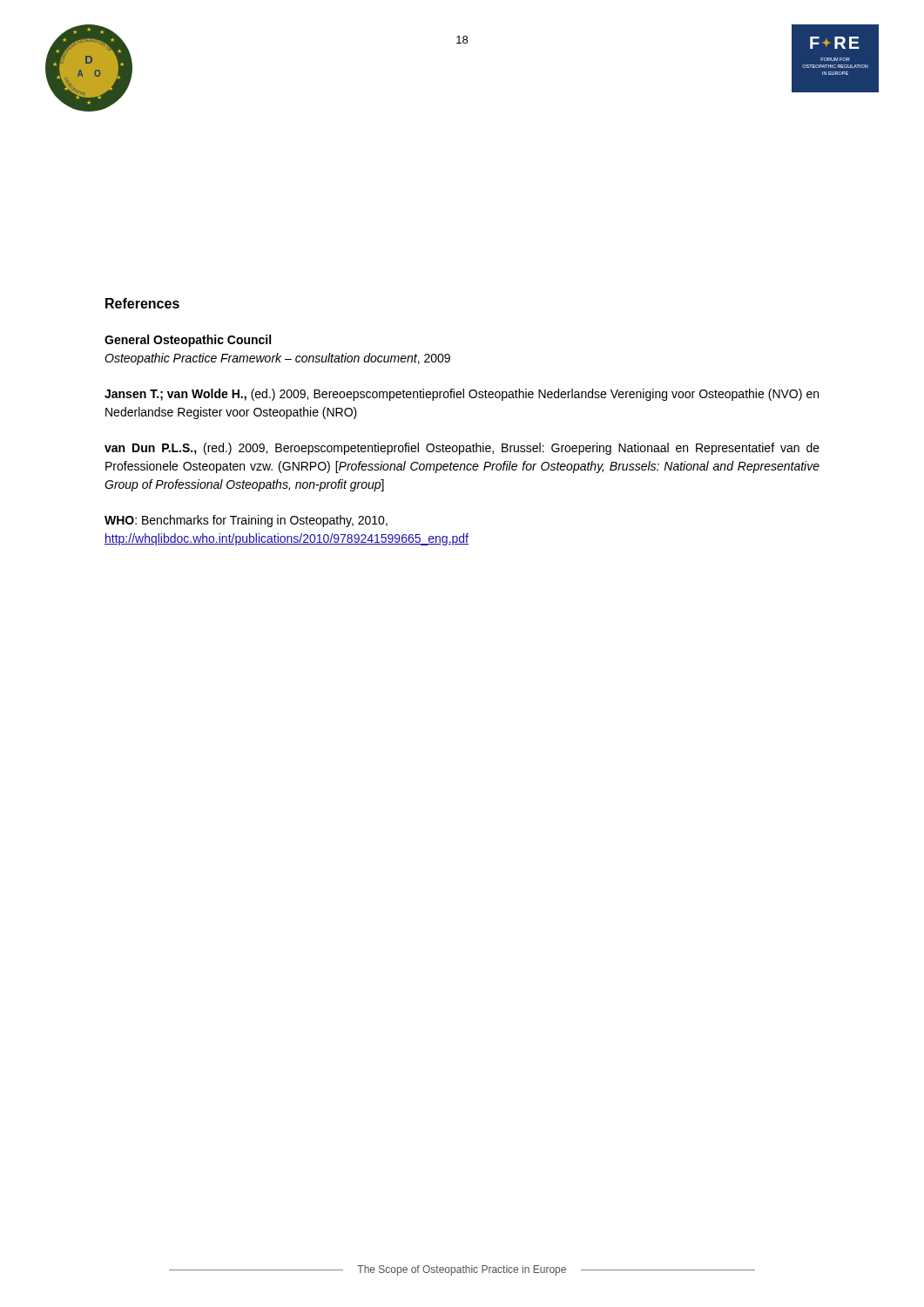Locate the text block that reads "van Dun P.L.S., (red.) 2009, Beroepscompetentieprofiel Osteopathie,"
The height and width of the screenshot is (1307, 924).
click(x=462, y=466)
